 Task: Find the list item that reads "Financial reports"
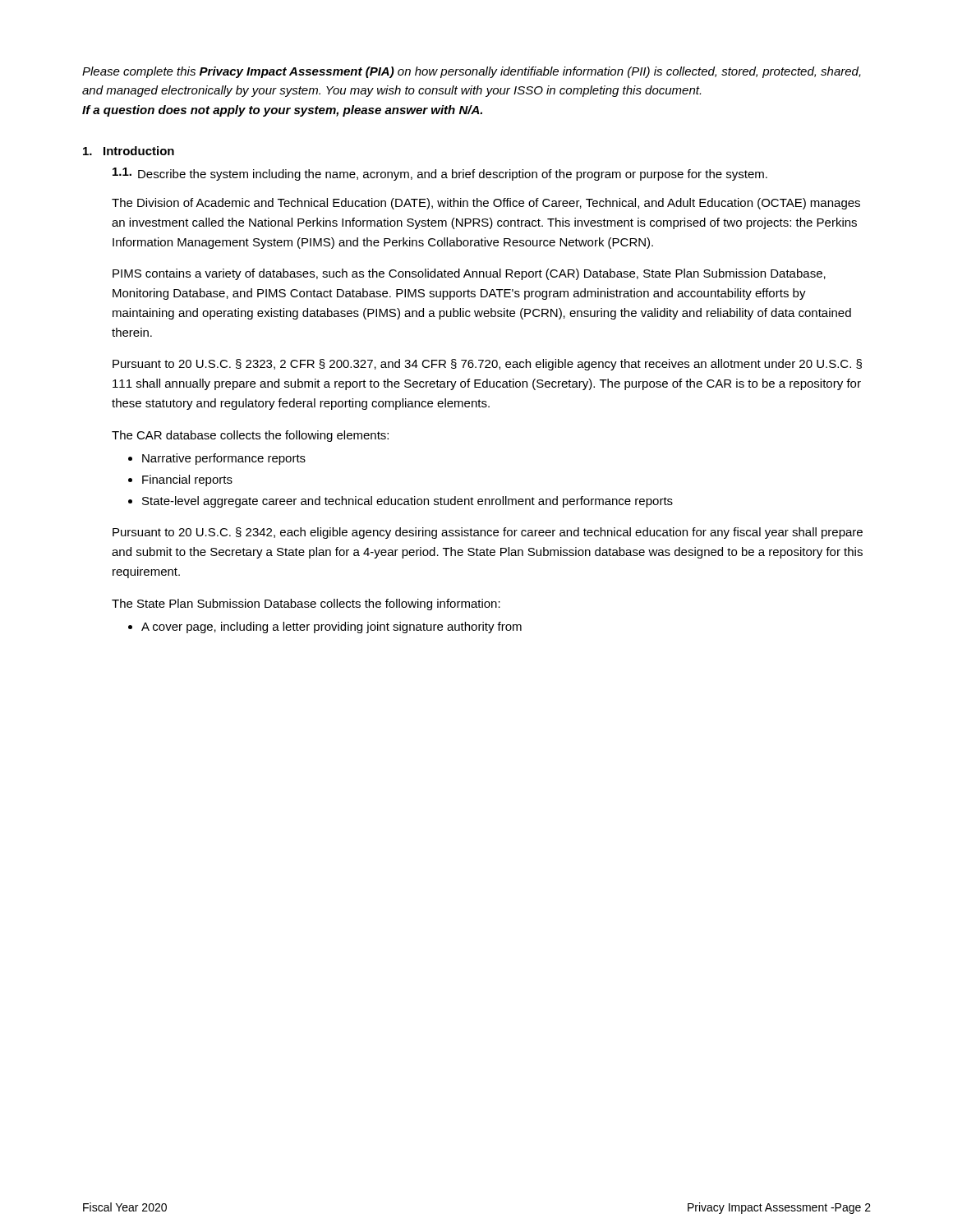(187, 479)
